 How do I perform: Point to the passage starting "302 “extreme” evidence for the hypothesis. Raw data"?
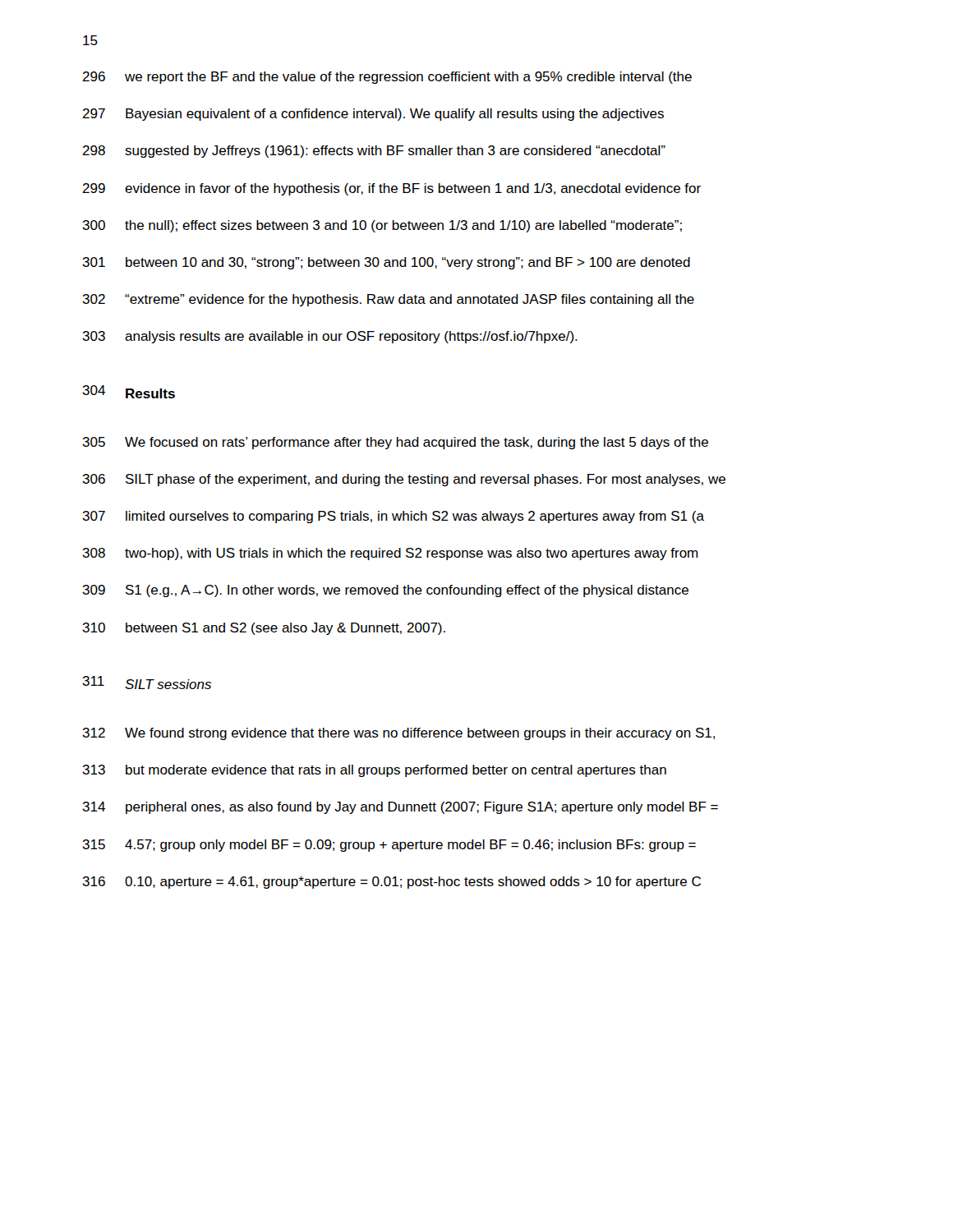[x=476, y=300]
